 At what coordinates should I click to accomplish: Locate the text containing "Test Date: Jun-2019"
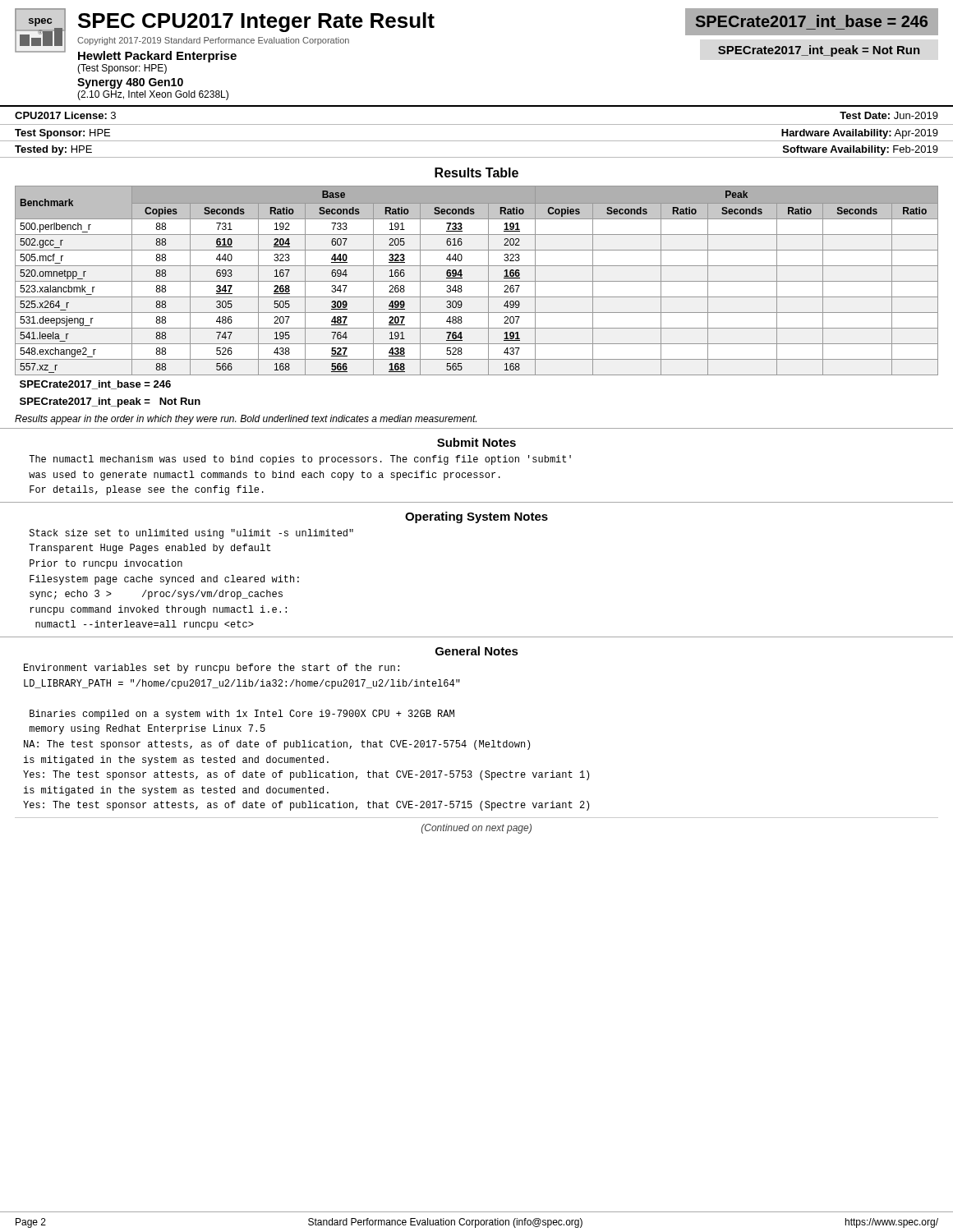click(x=889, y=115)
